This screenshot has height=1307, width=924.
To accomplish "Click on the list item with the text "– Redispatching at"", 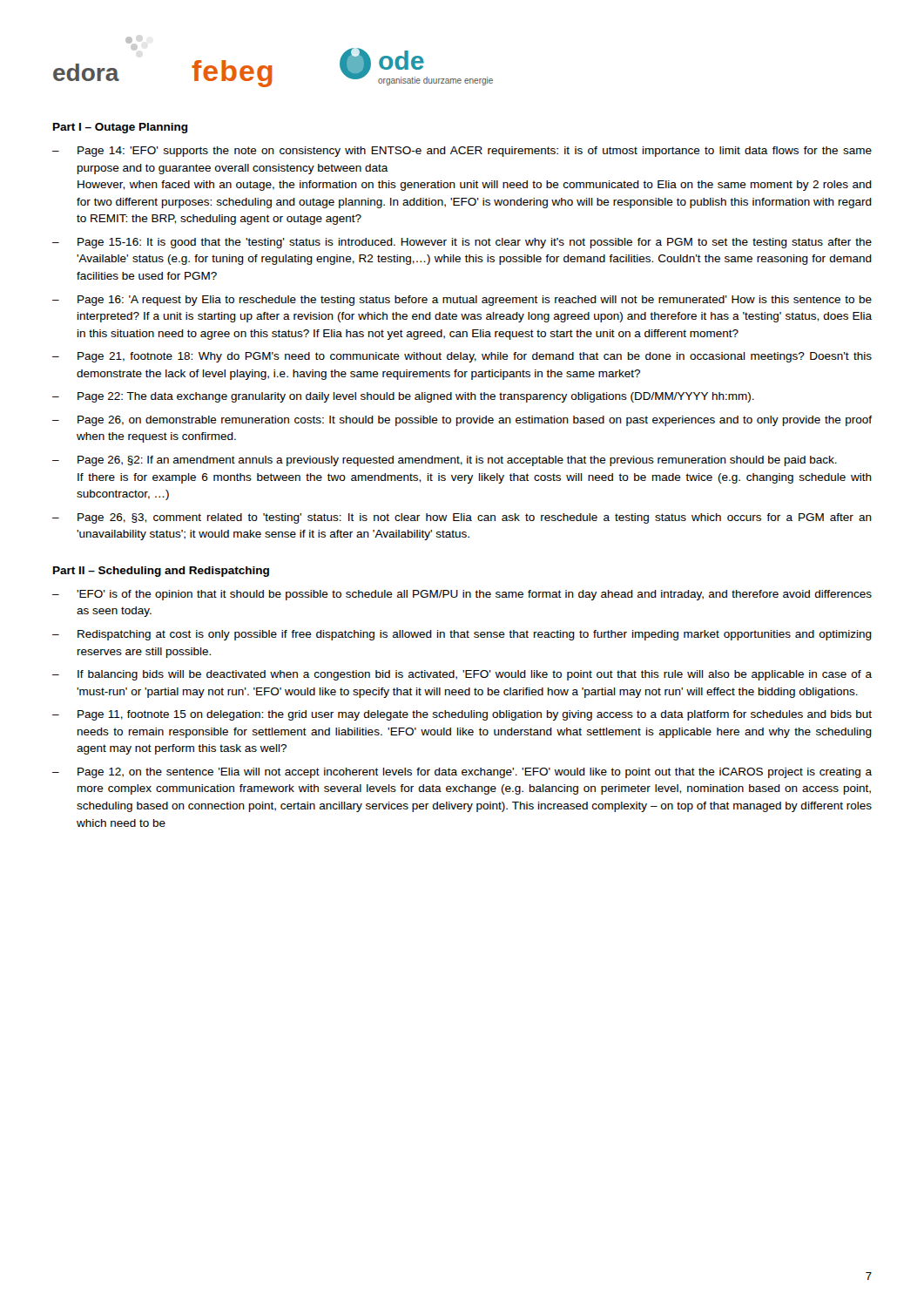I will click(x=462, y=643).
